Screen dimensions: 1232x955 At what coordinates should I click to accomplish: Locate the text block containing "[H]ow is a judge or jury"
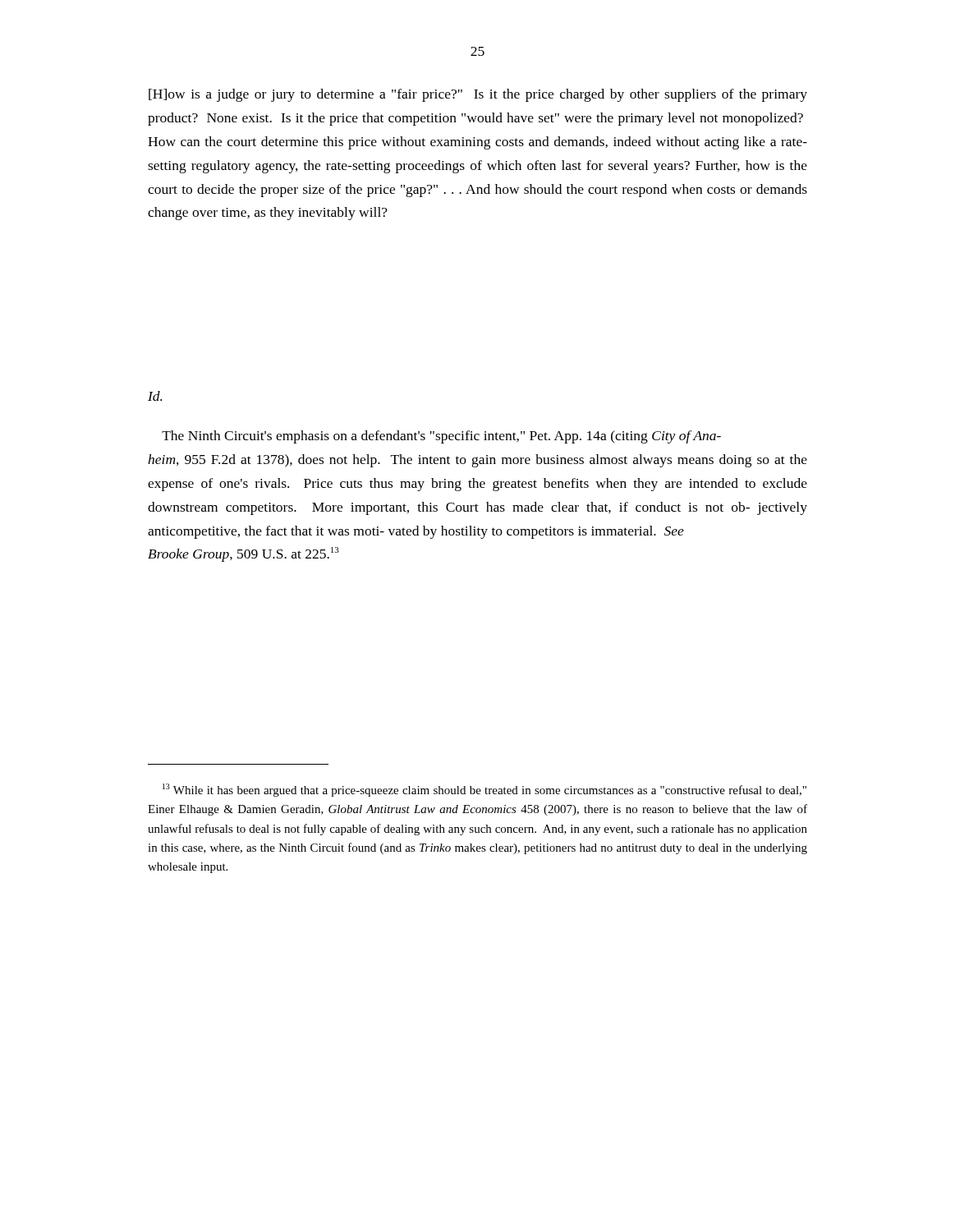point(478,153)
